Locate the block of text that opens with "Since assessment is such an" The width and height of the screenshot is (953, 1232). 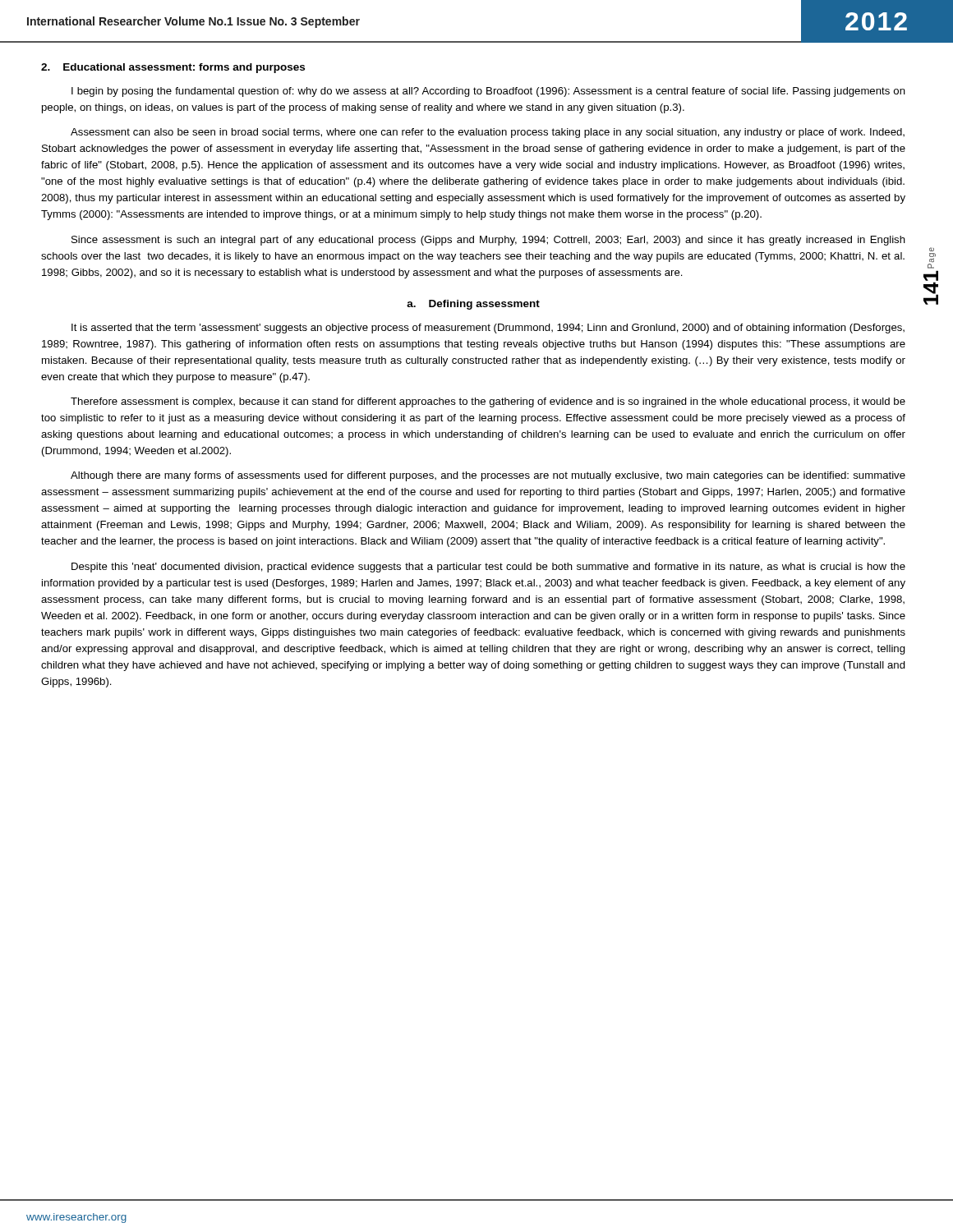[x=473, y=256]
